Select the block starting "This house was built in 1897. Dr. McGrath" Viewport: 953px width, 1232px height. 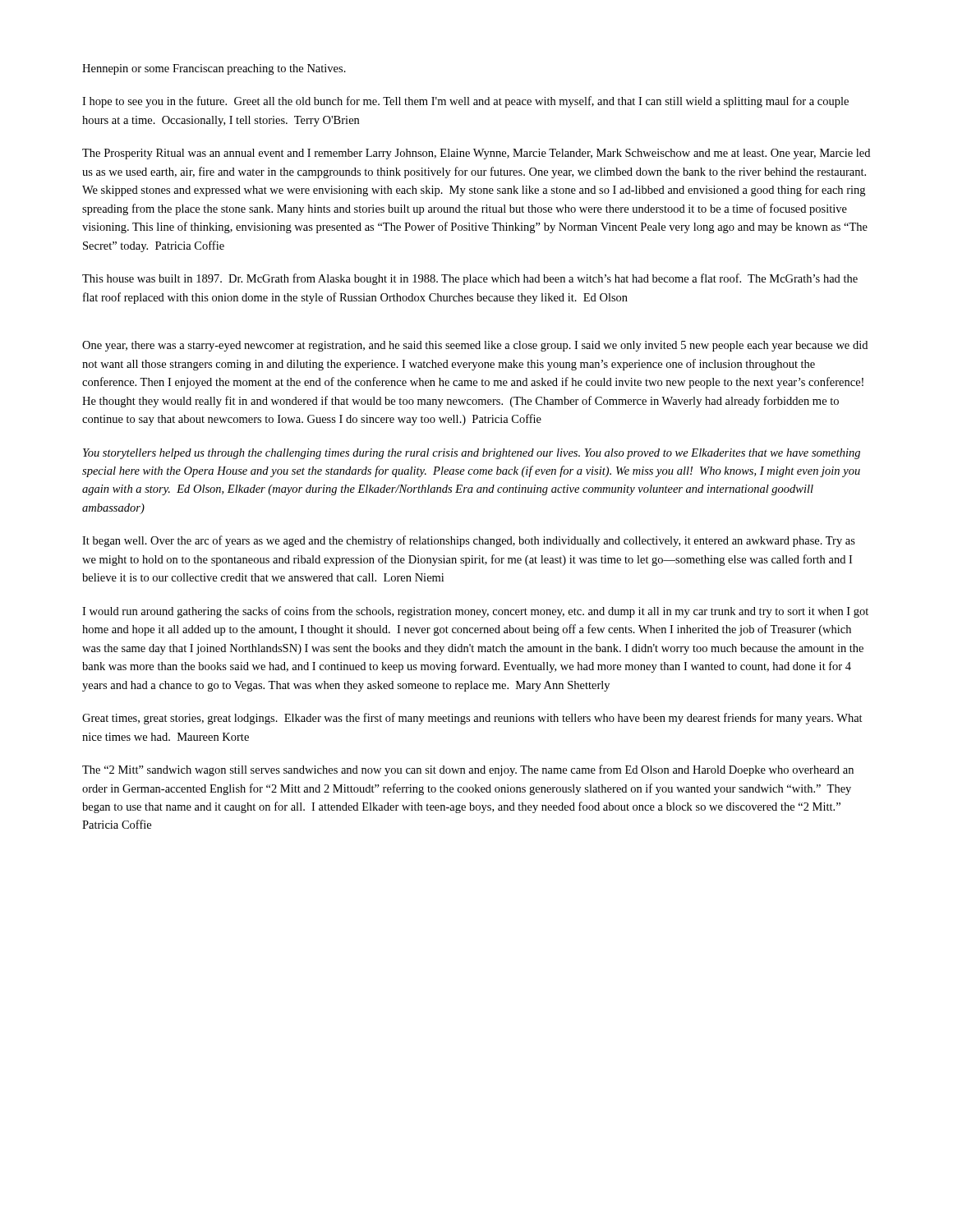tap(470, 288)
